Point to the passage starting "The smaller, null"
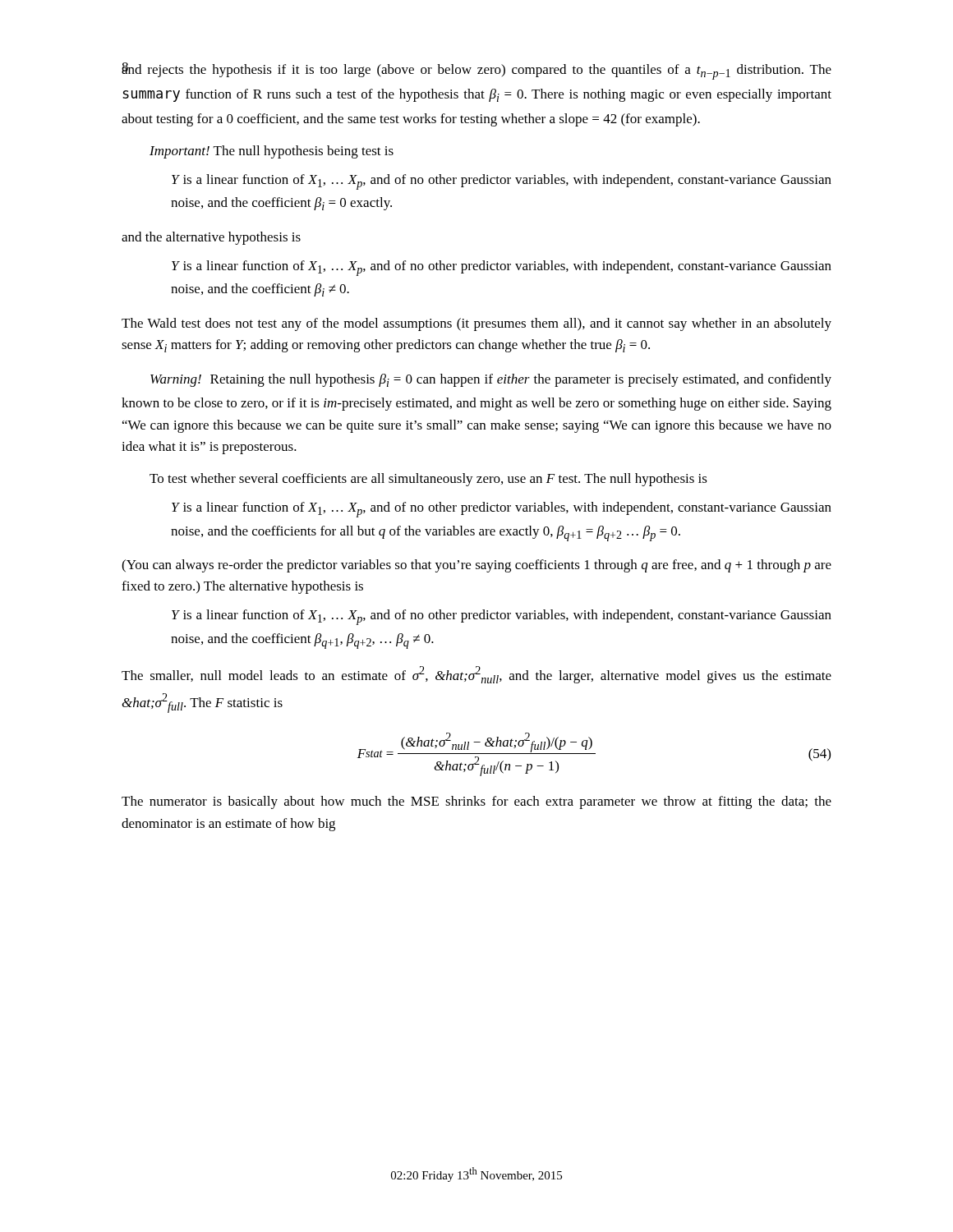Viewport: 953px width, 1232px height. [476, 688]
